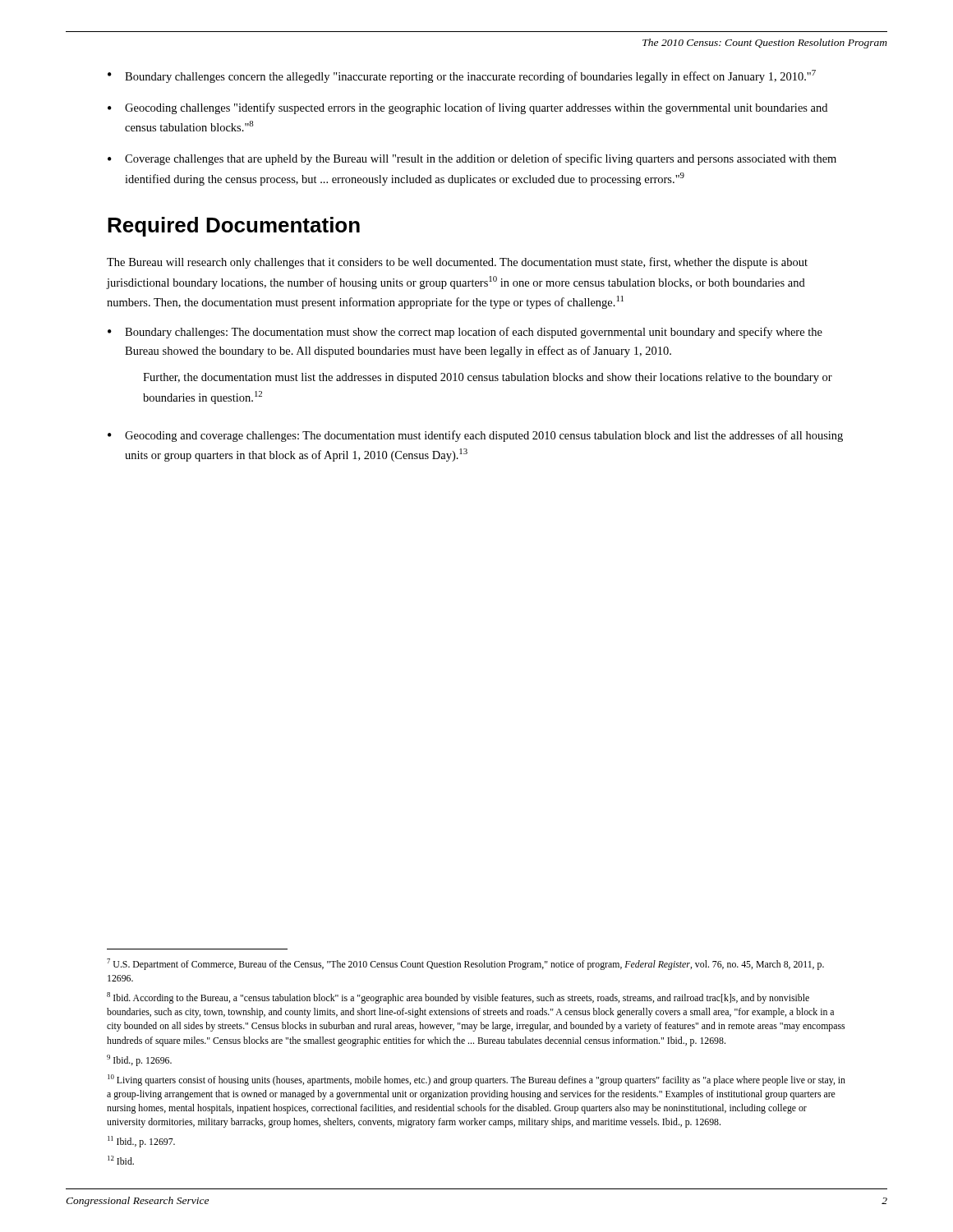The image size is (953, 1232).
Task: Find the block on this page that starts "• Geocoding challenges "identify suspected errors in the"
Action: point(476,118)
